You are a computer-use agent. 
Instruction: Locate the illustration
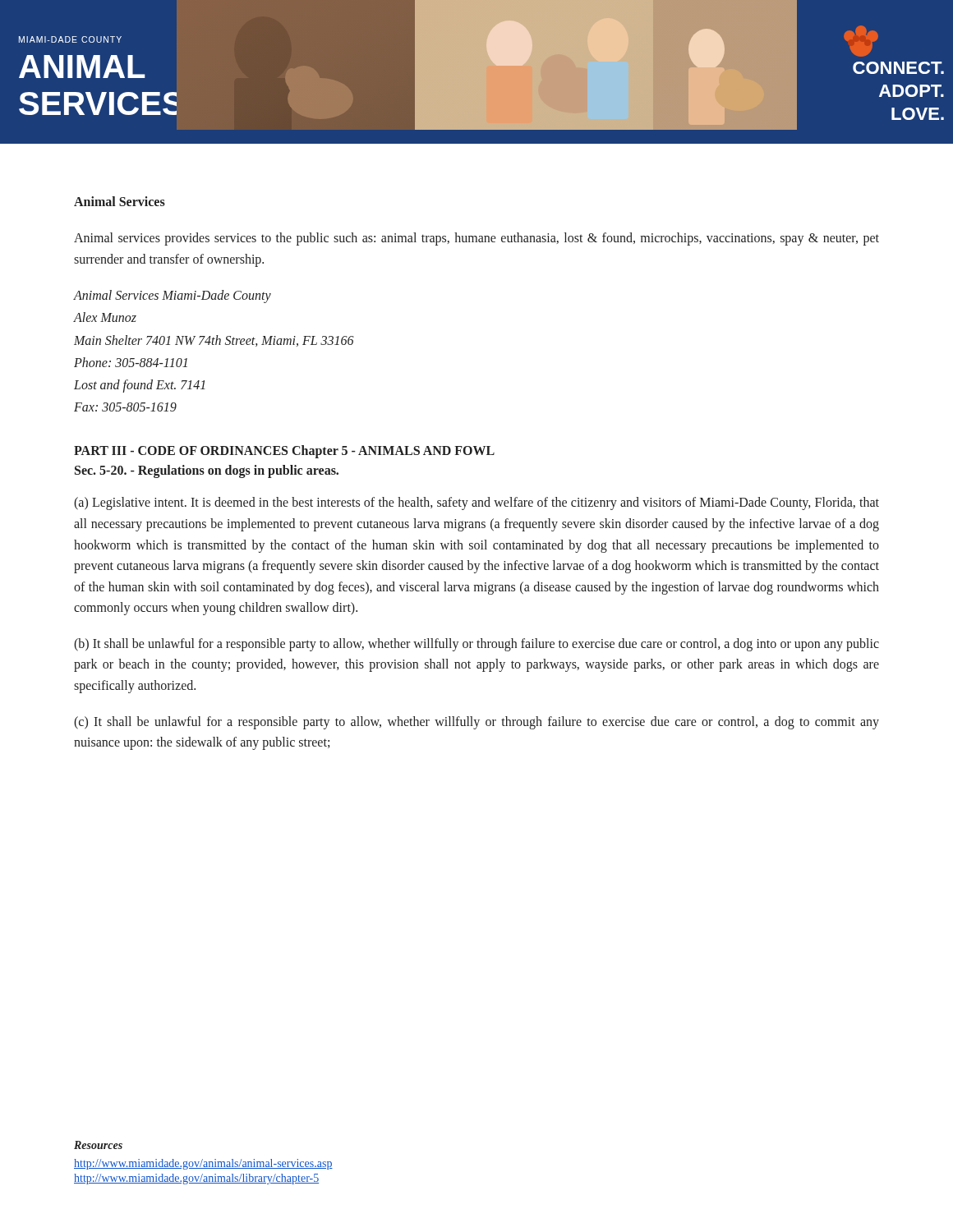click(476, 72)
